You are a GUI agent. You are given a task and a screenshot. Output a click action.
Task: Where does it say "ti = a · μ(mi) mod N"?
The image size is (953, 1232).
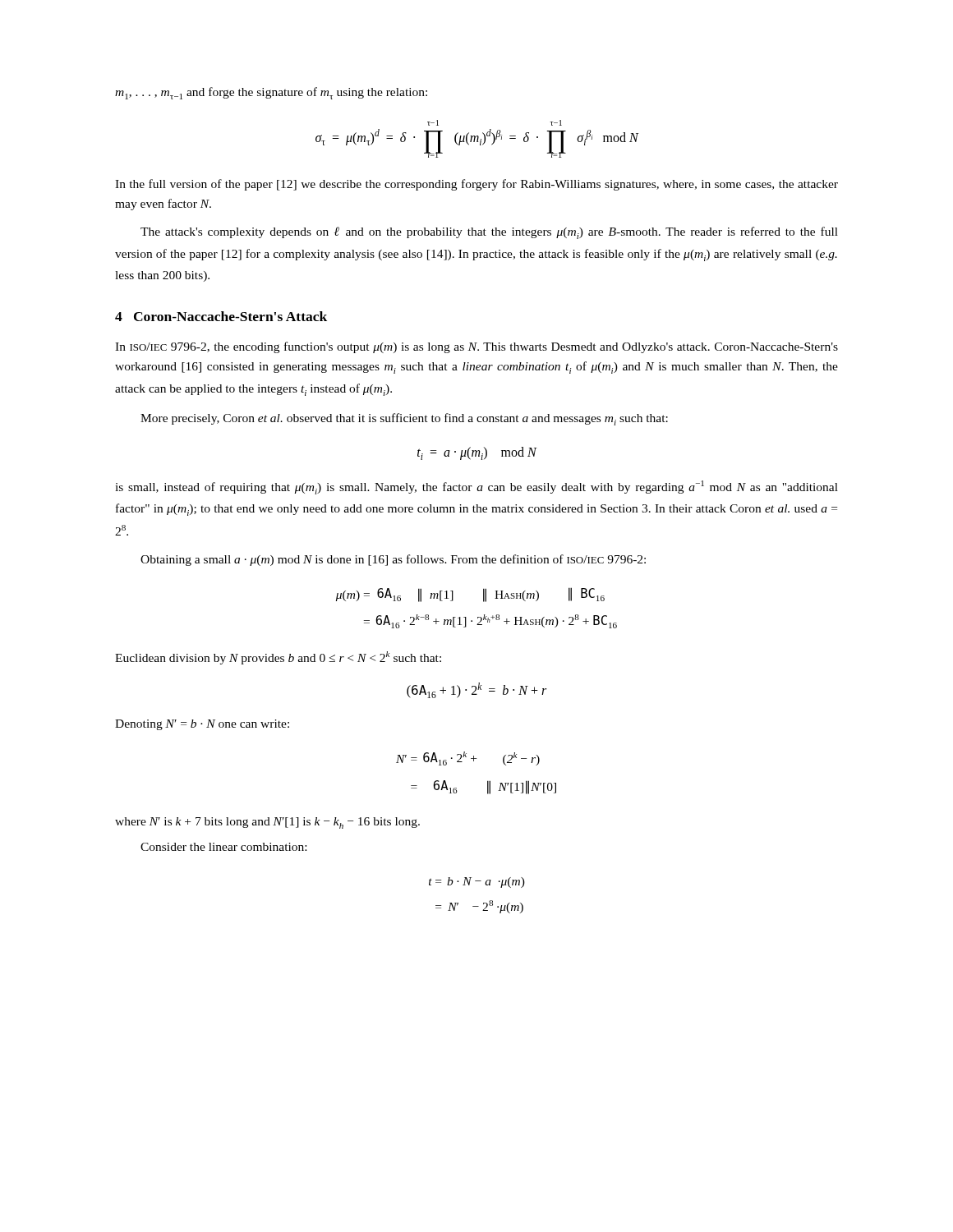(476, 454)
